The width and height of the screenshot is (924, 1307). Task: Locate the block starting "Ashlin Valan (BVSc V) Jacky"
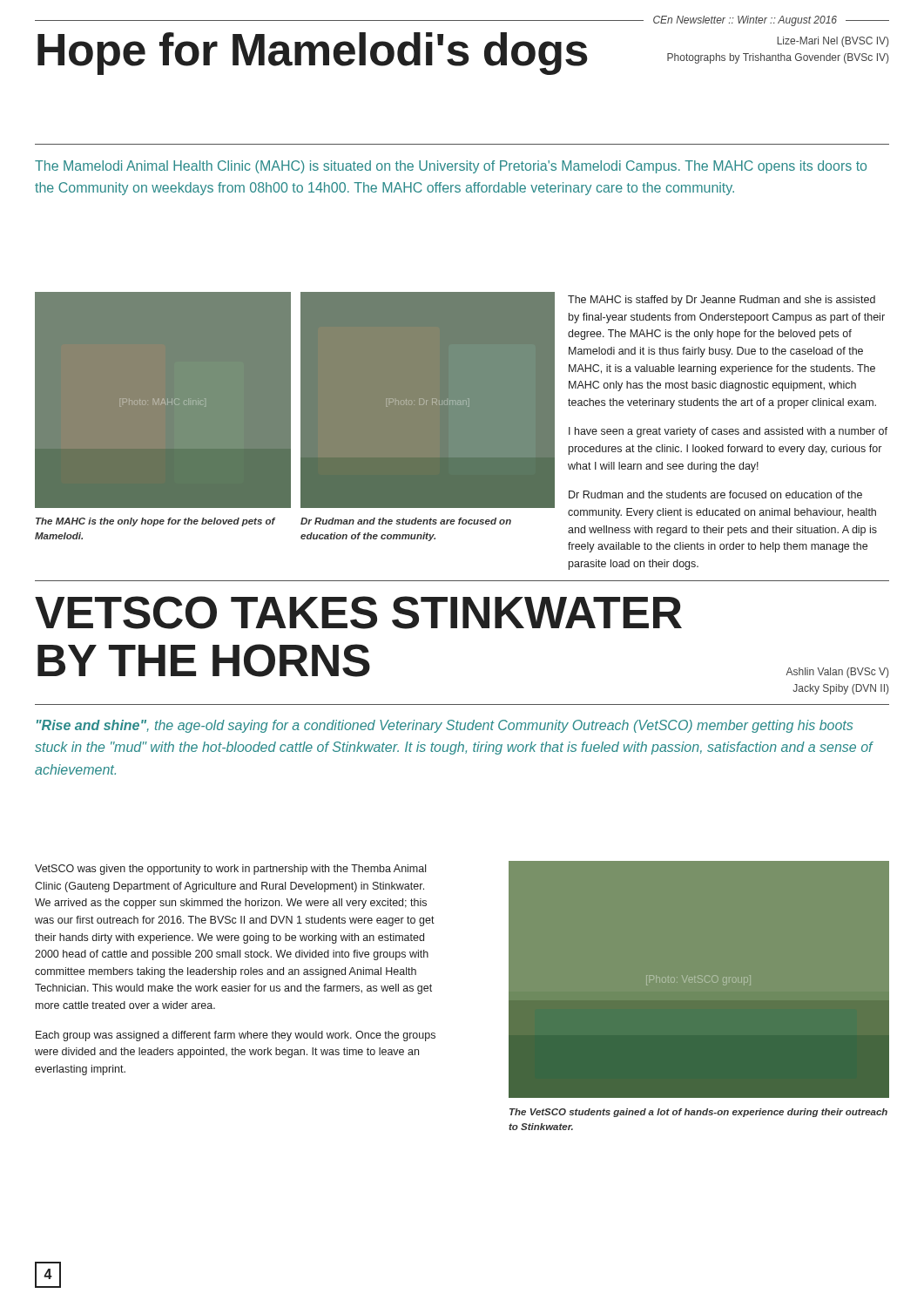click(x=838, y=680)
